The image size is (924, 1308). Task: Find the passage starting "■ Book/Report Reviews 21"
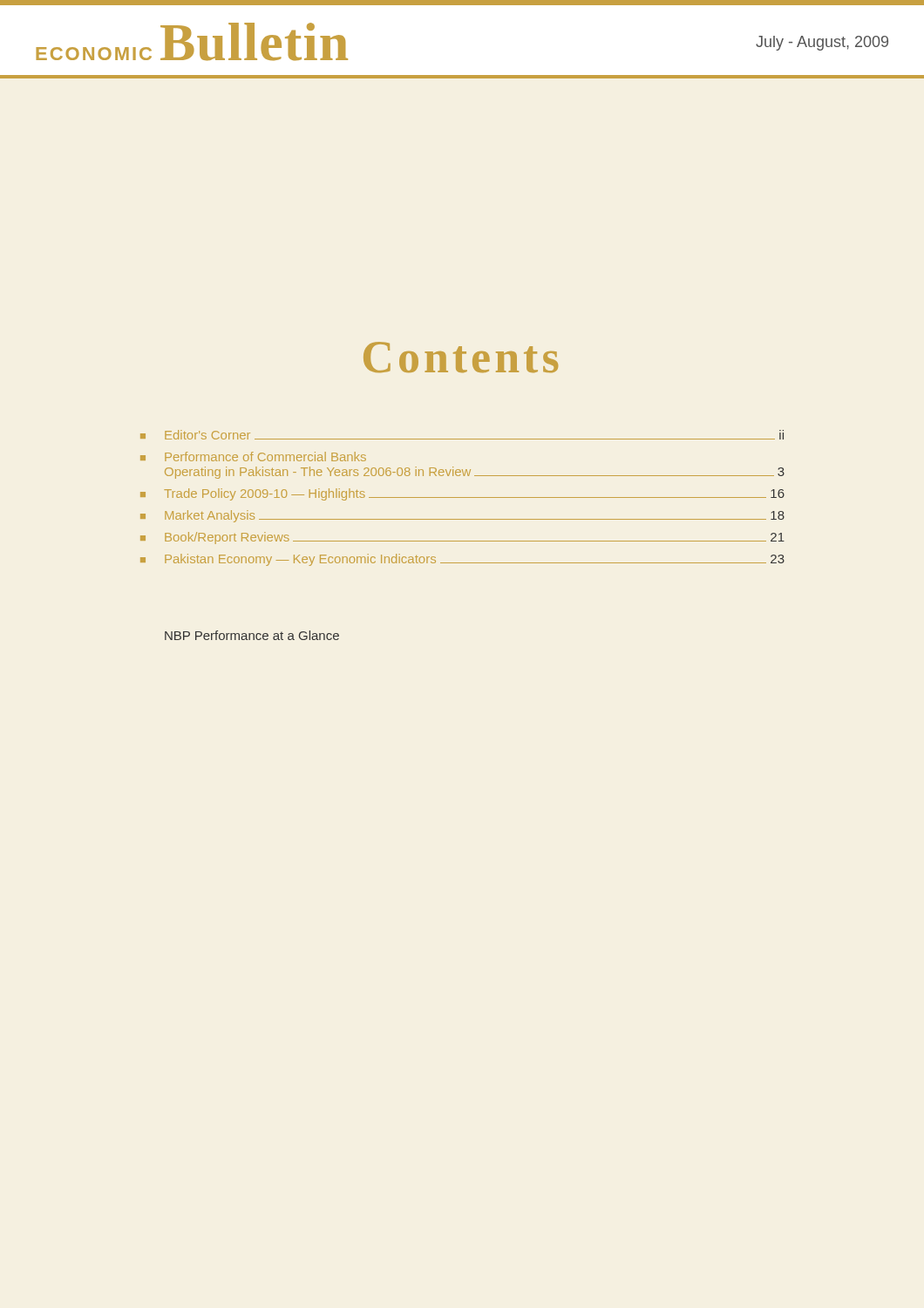click(x=462, y=537)
